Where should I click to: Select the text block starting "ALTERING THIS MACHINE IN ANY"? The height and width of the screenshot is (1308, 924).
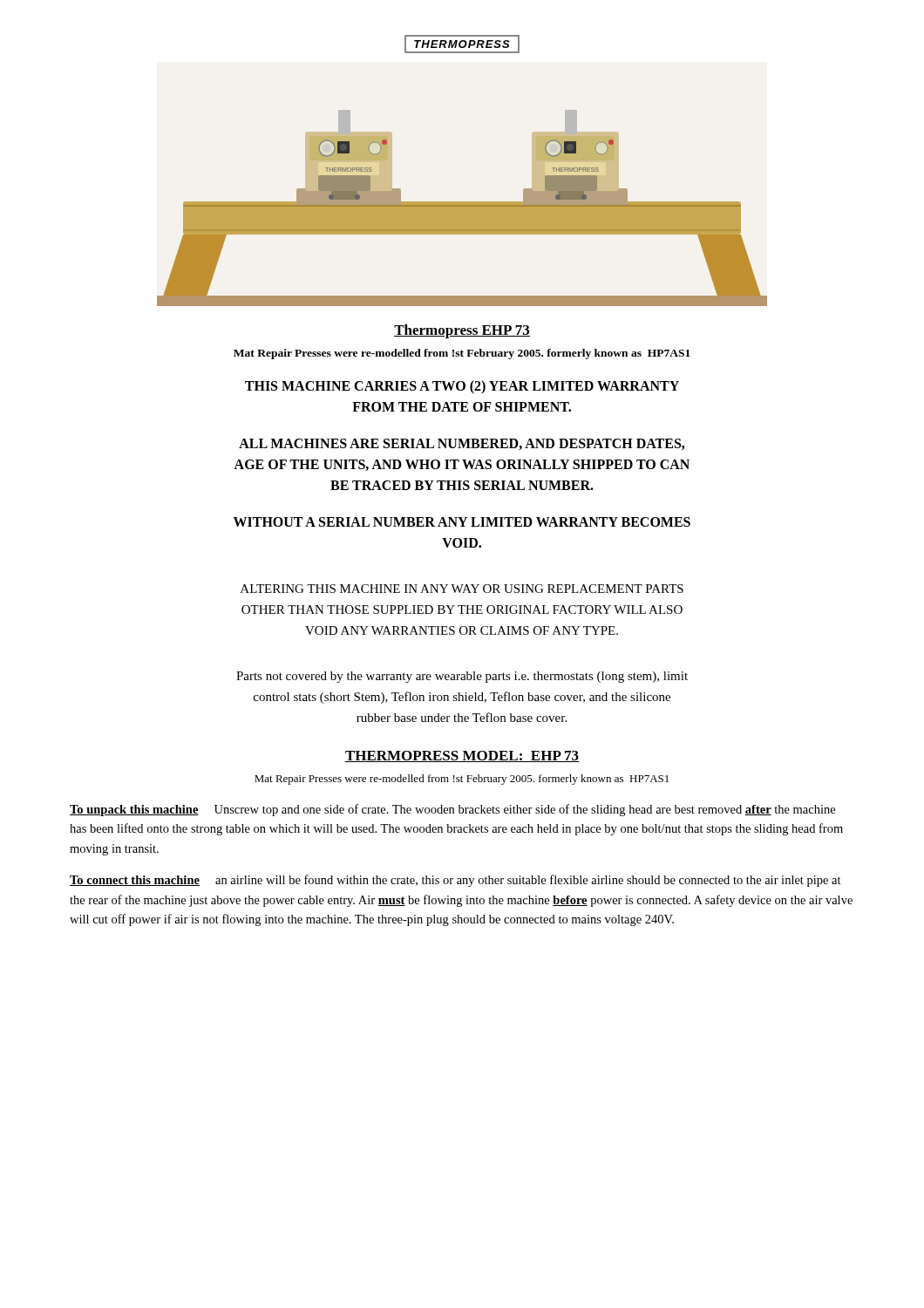[x=462, y=610]
